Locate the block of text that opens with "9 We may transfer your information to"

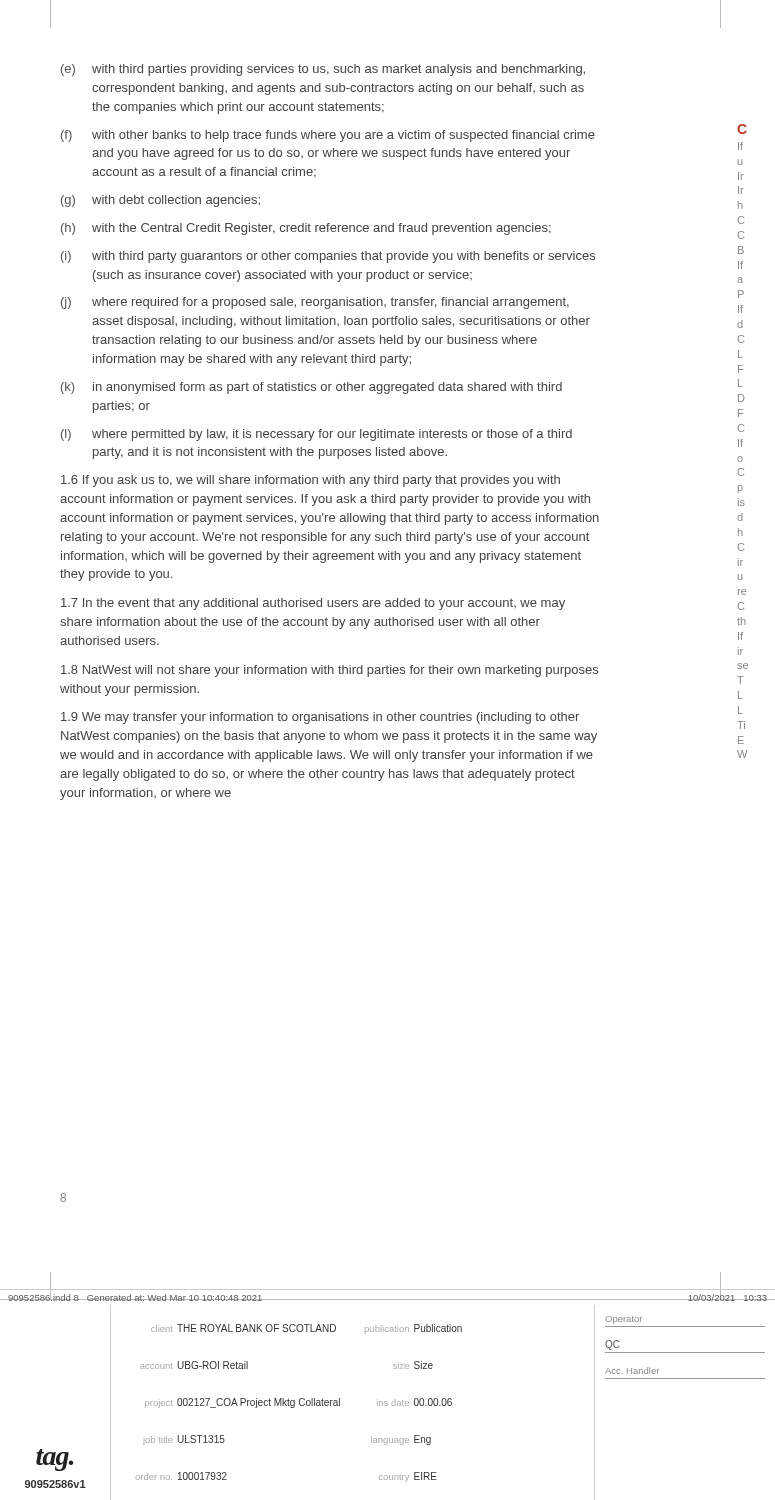[x=329, y=755]
